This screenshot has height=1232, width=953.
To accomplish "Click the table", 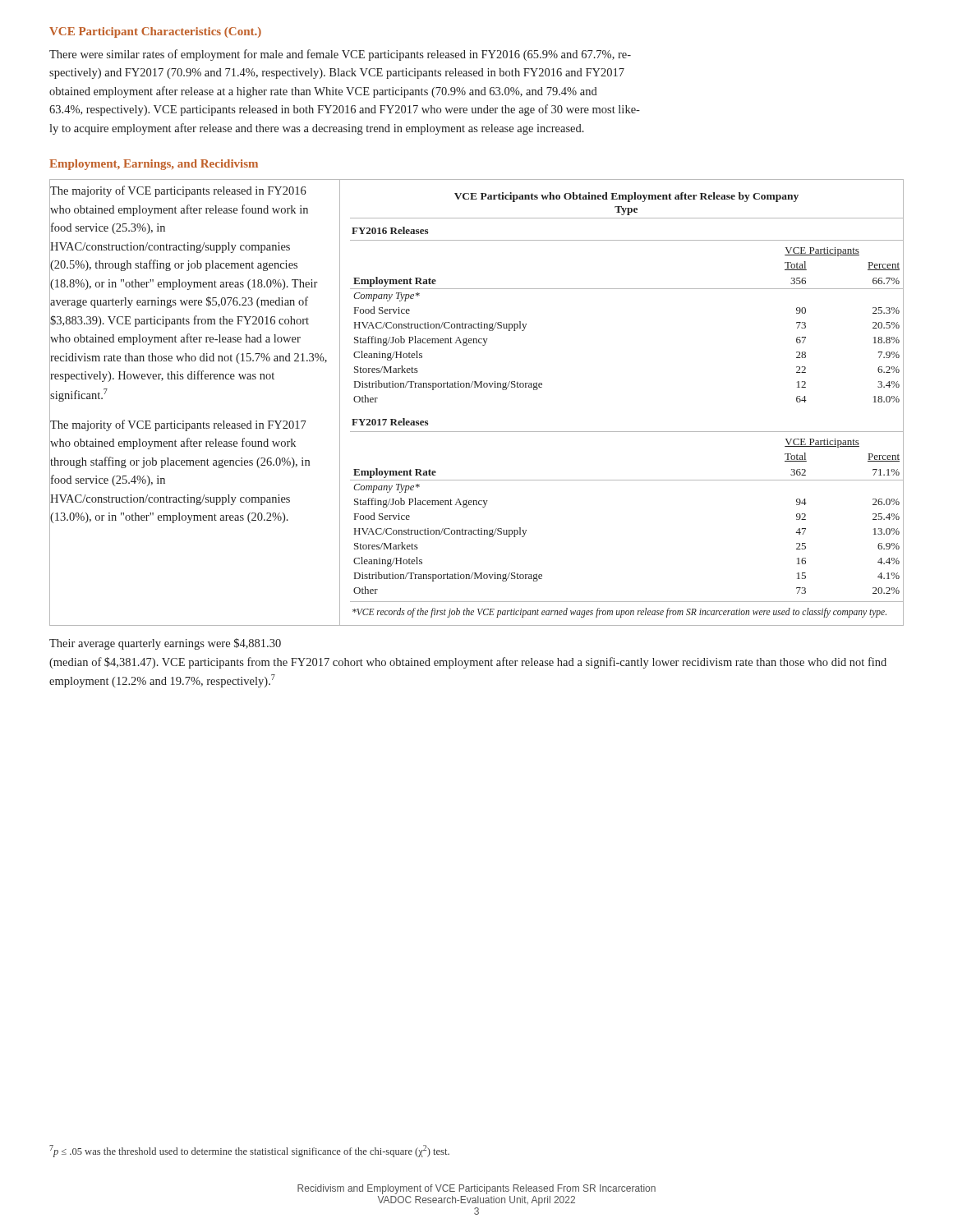I will [x=626, y=403].
